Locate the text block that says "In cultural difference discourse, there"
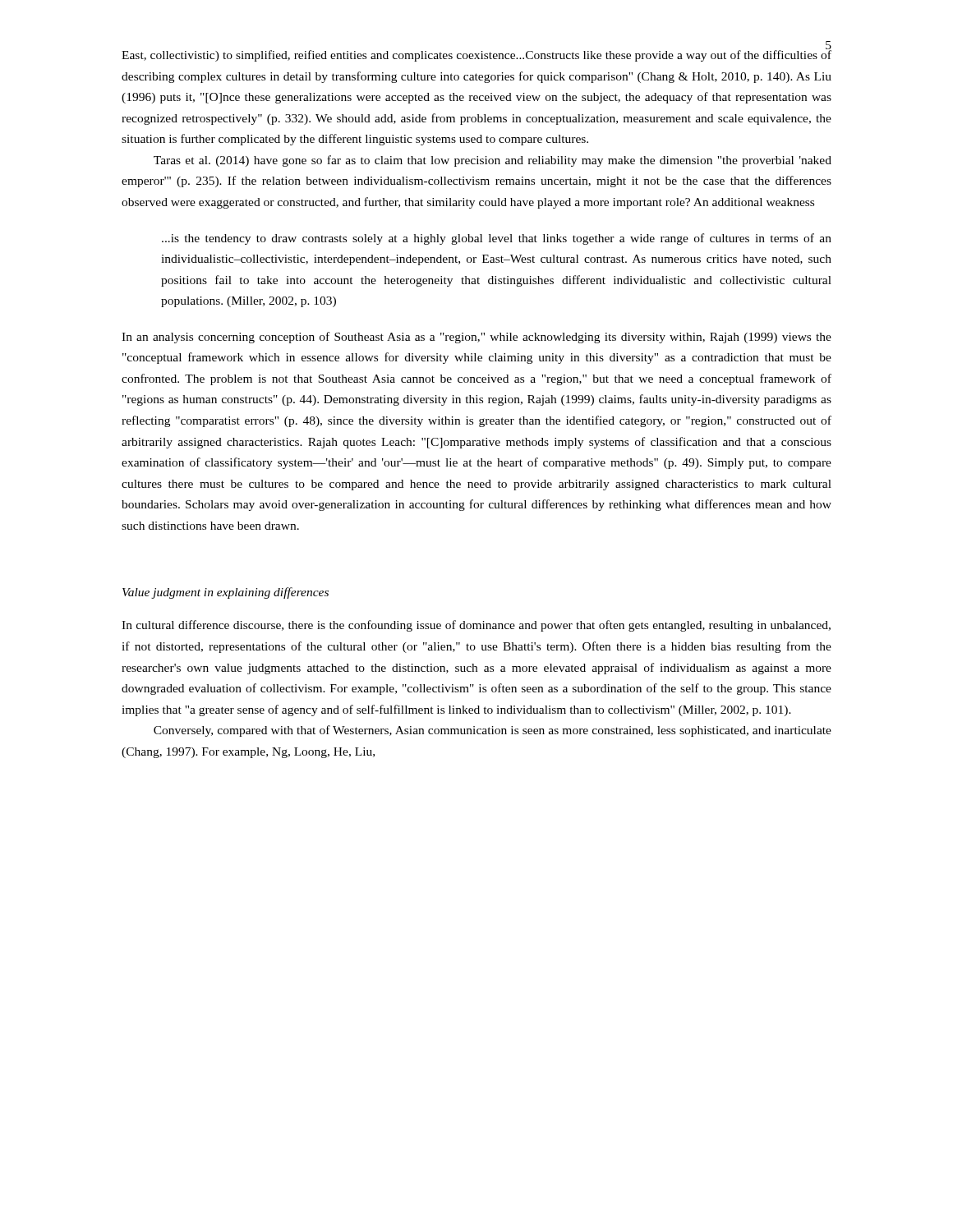The height and width of the screenshot is (1232, 953). (476, 667)
